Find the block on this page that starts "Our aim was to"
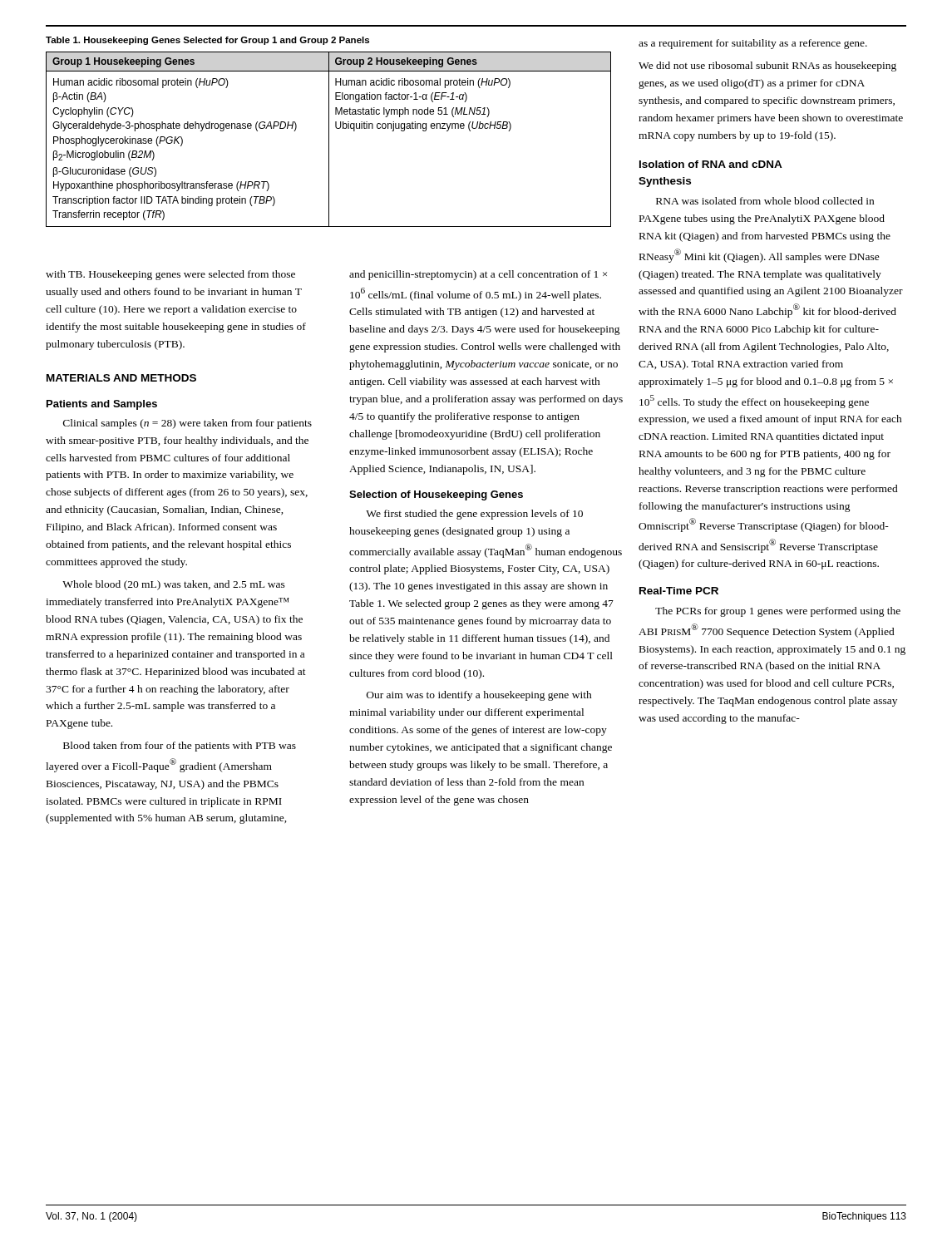The image size is (952, 1247). [481, 747]
